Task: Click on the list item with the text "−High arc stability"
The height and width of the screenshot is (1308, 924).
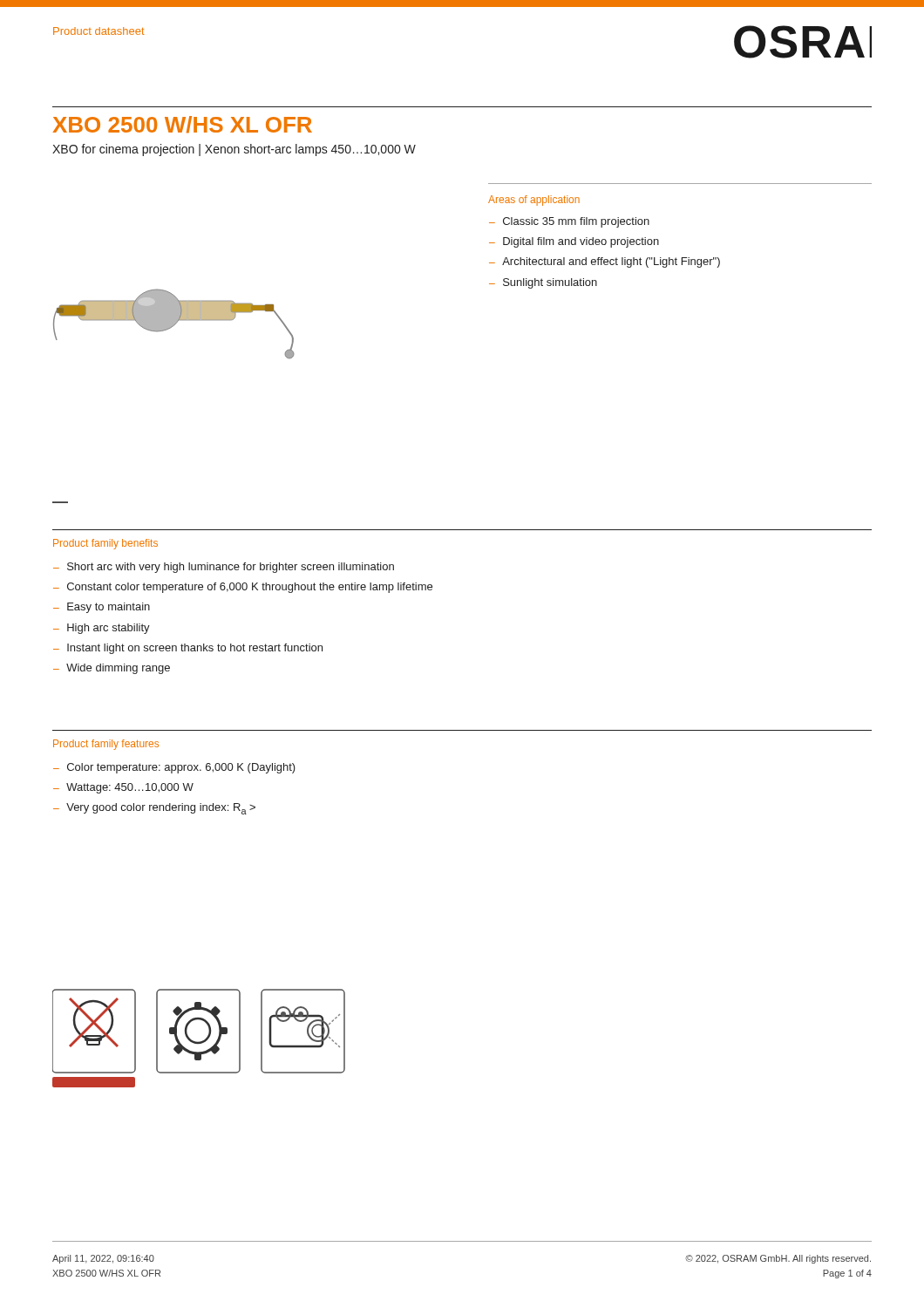Action: (x=102, y=629)
